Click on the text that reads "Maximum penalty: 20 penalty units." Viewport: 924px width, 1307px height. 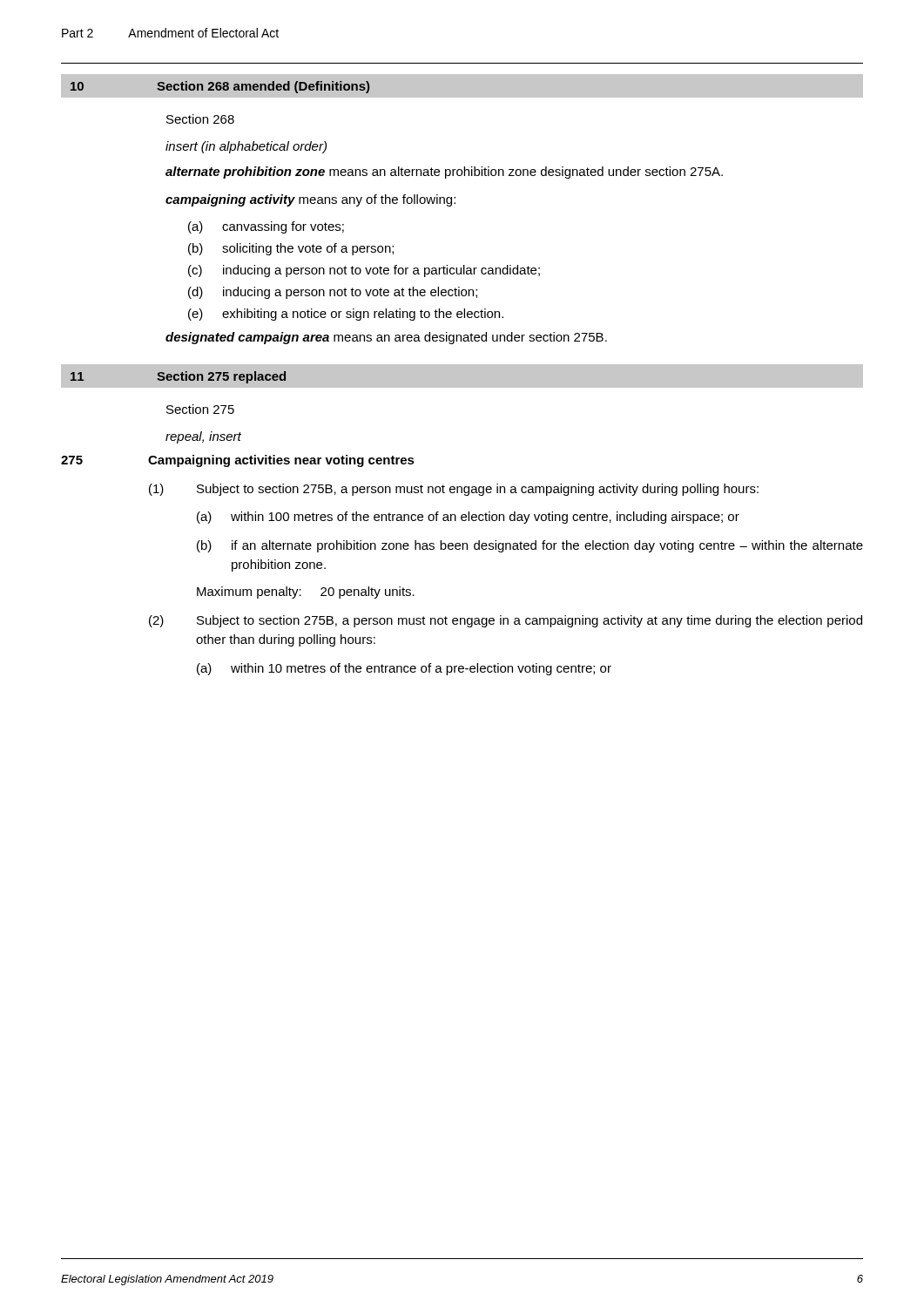306,591
